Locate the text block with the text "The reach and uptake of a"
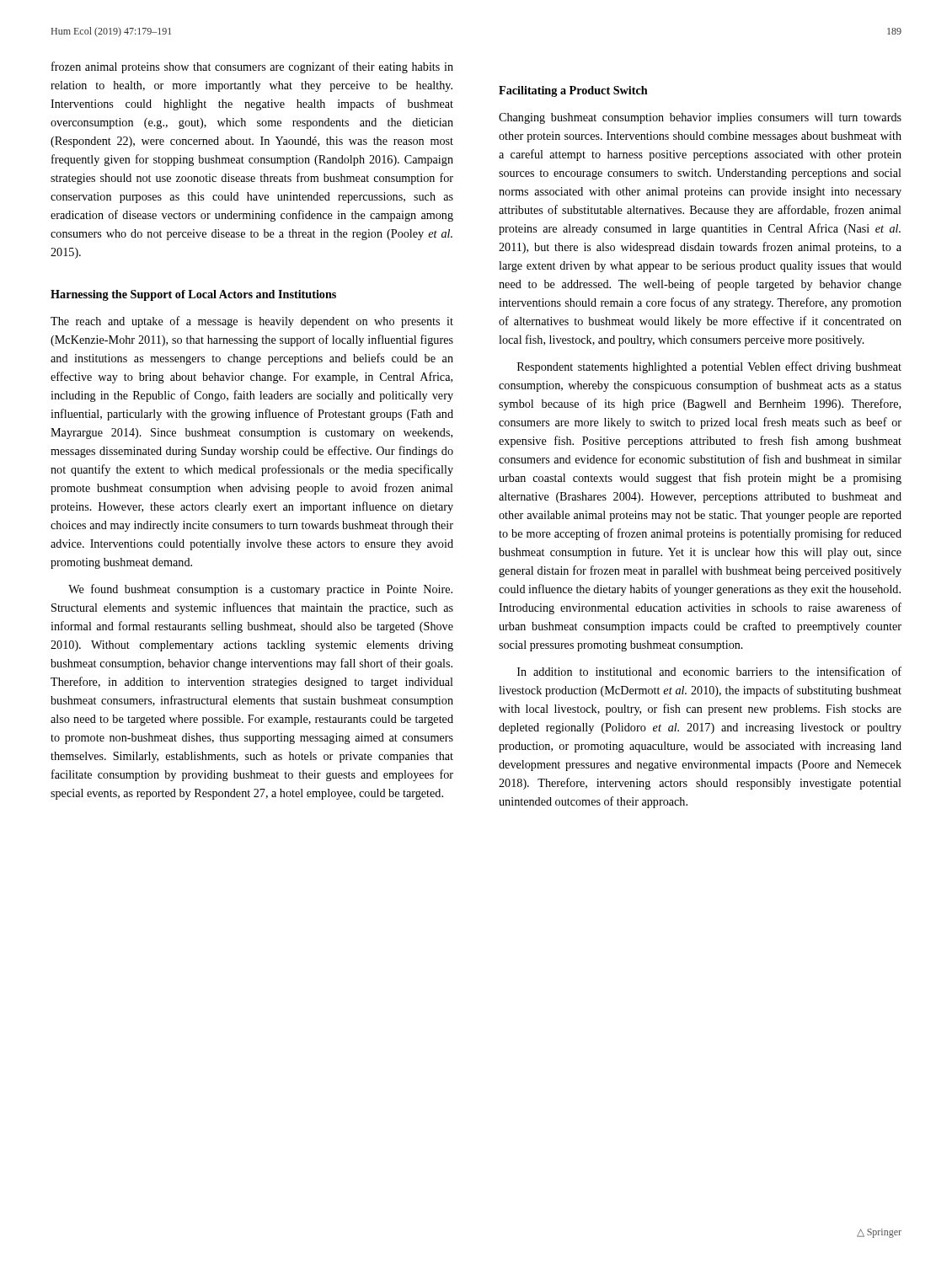 252,557
